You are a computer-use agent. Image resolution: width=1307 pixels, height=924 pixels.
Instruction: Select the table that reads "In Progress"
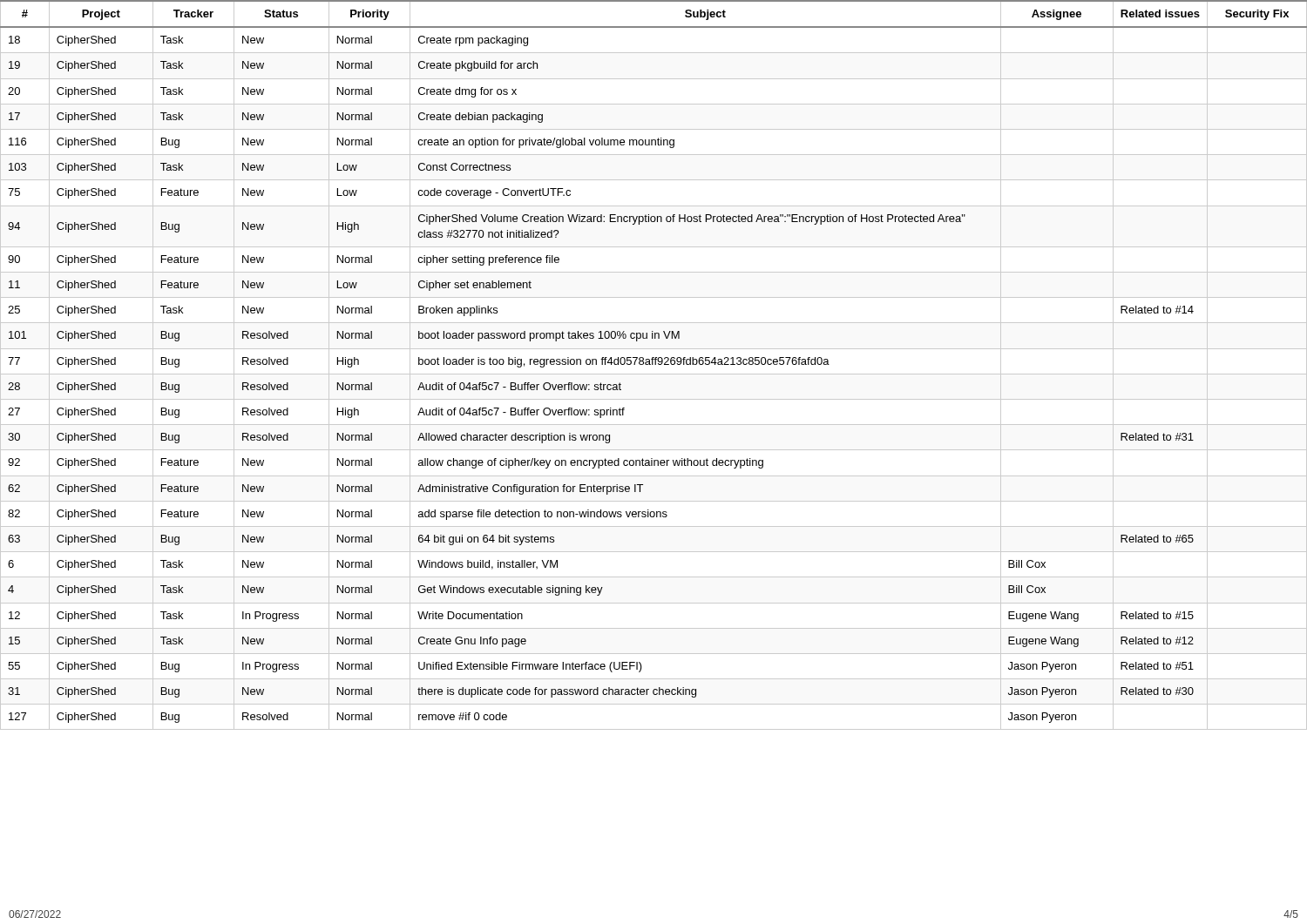[x=654, y=365]
